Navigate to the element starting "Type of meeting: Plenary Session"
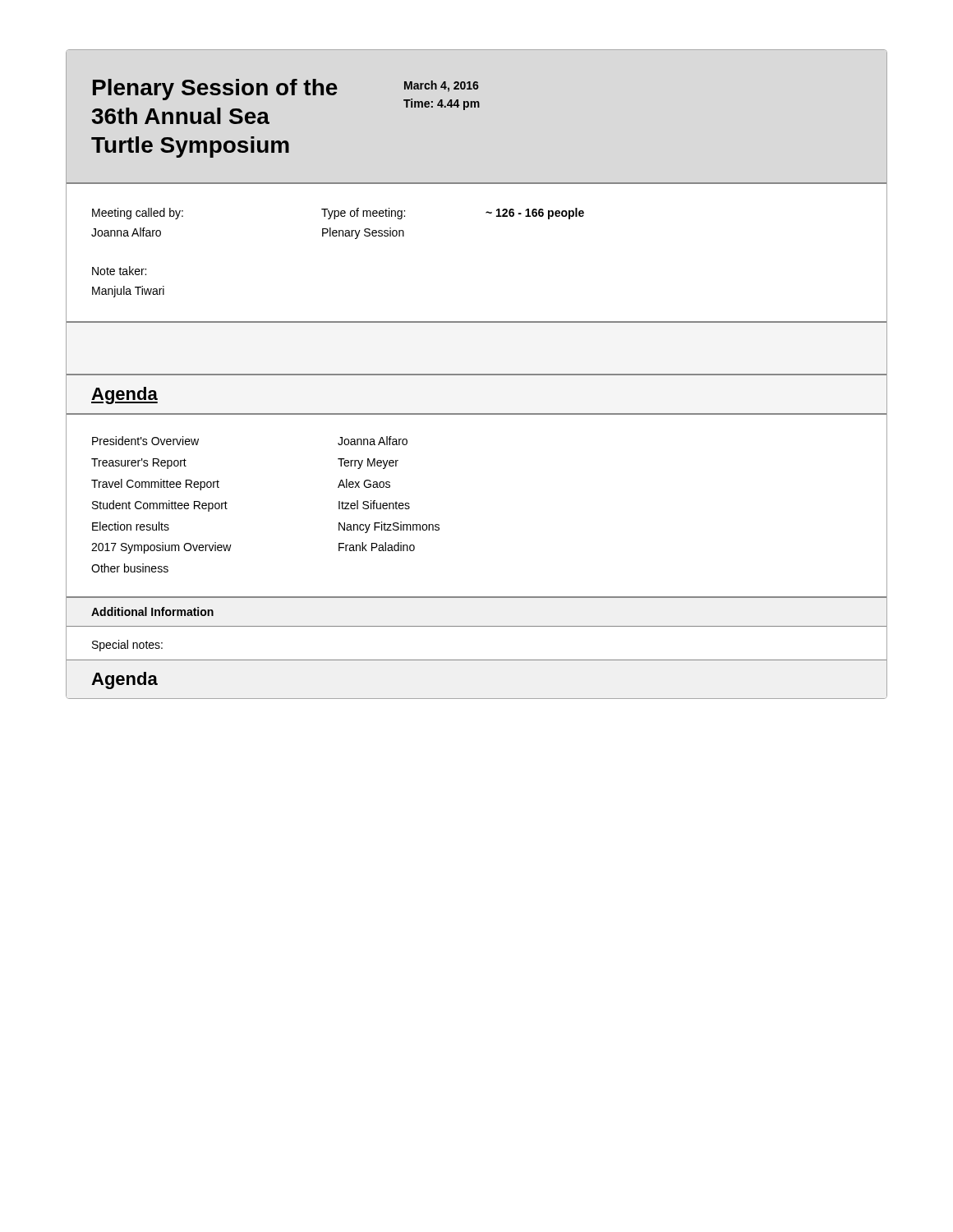Screen dimensions: 1232x953 click(x=364, y=222)
